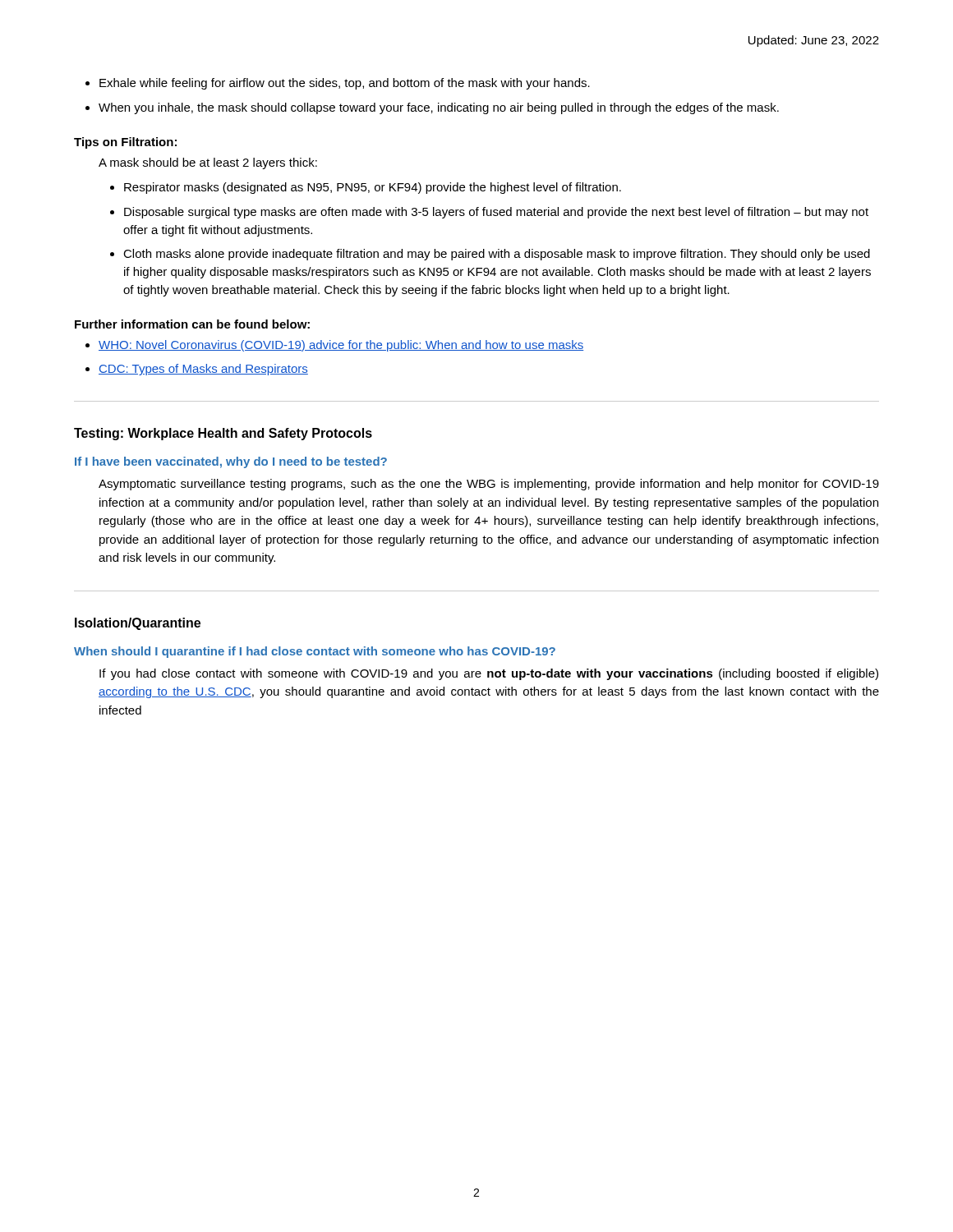Locate the section header that opens with "When should I quarantine if I had close"
This screenshot has width=953, height=1232.
point(315,650)
